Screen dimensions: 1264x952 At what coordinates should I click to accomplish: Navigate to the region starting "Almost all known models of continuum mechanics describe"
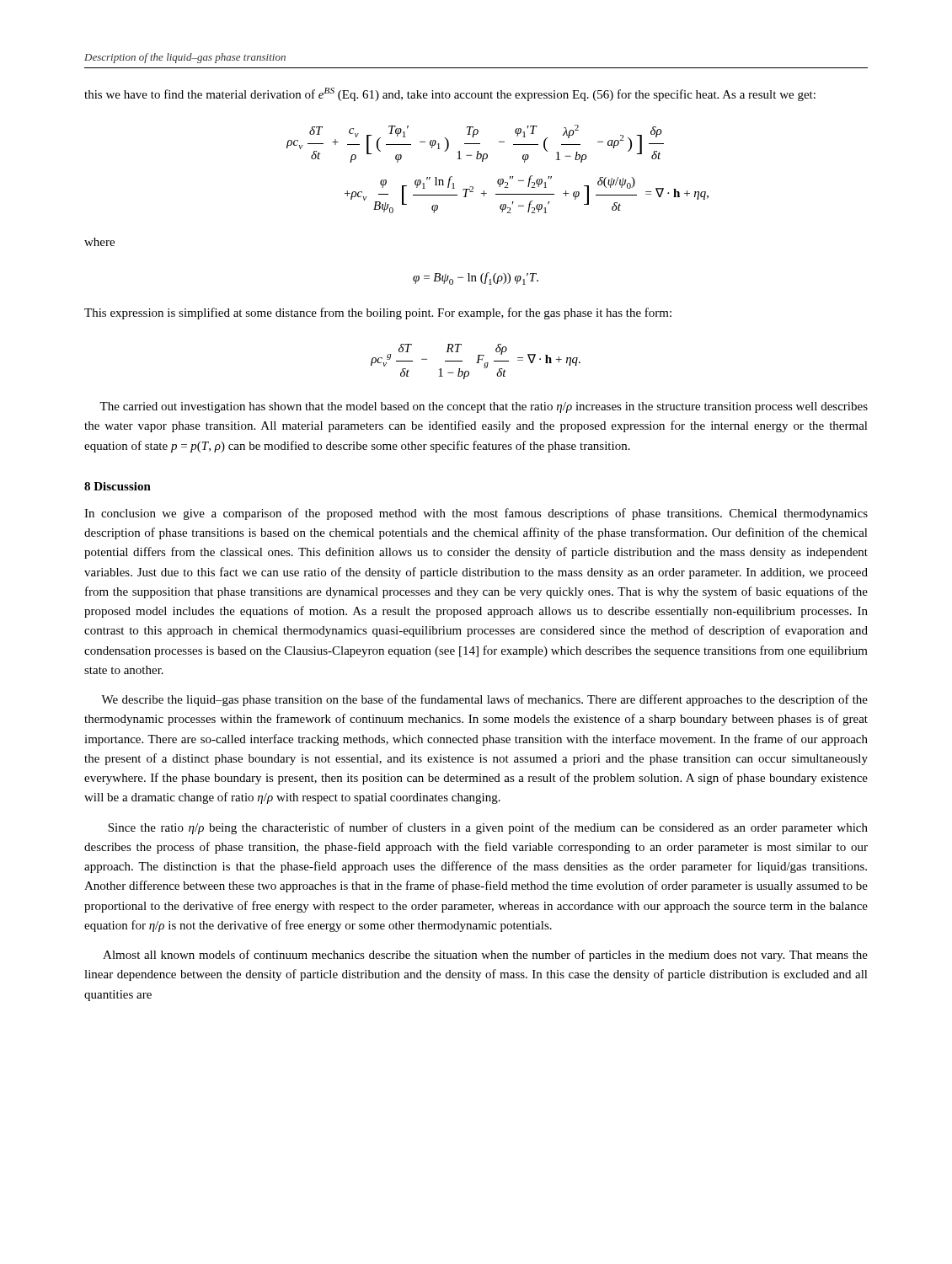coord(476,974)
